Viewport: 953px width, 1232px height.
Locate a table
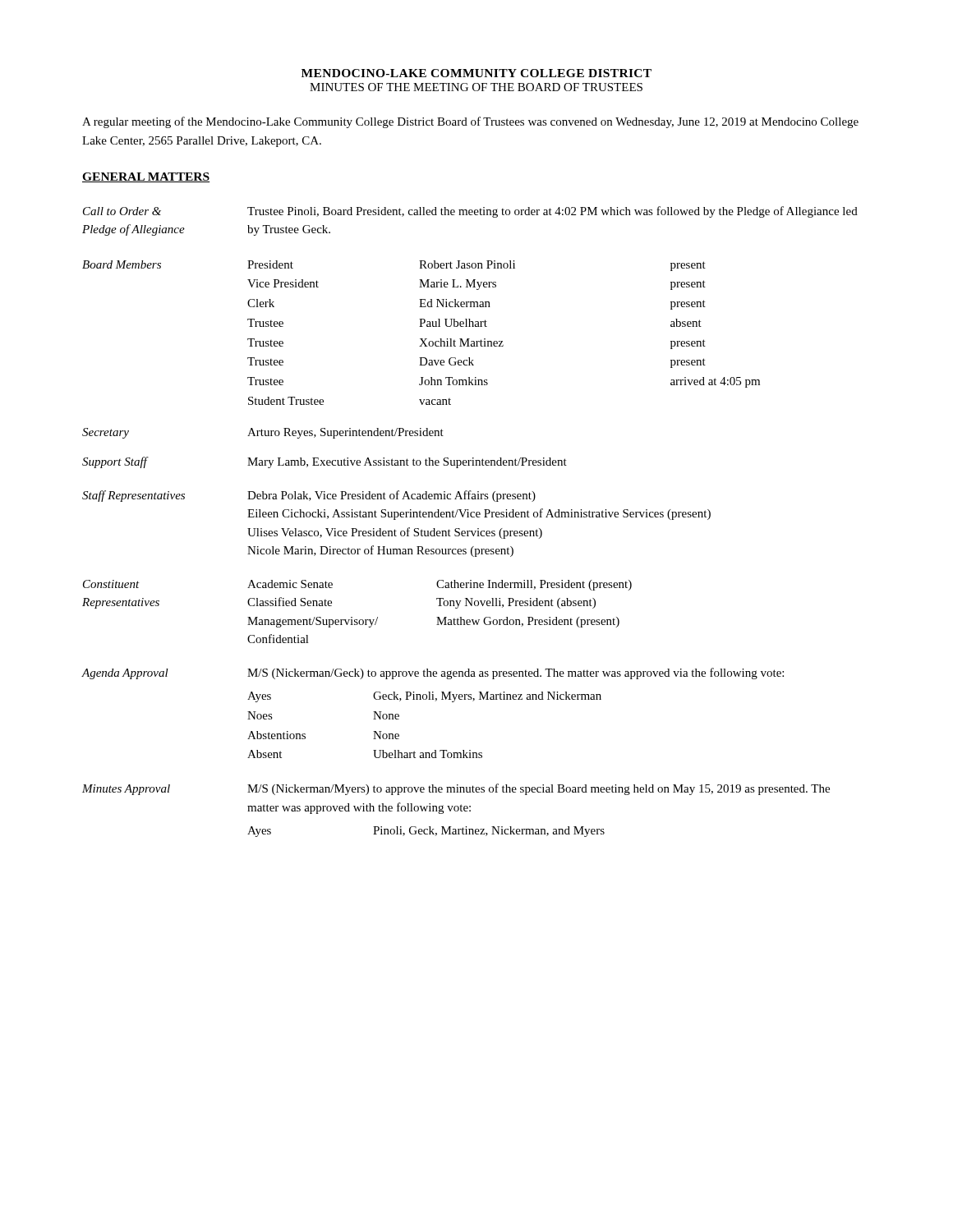coord(476,335)
